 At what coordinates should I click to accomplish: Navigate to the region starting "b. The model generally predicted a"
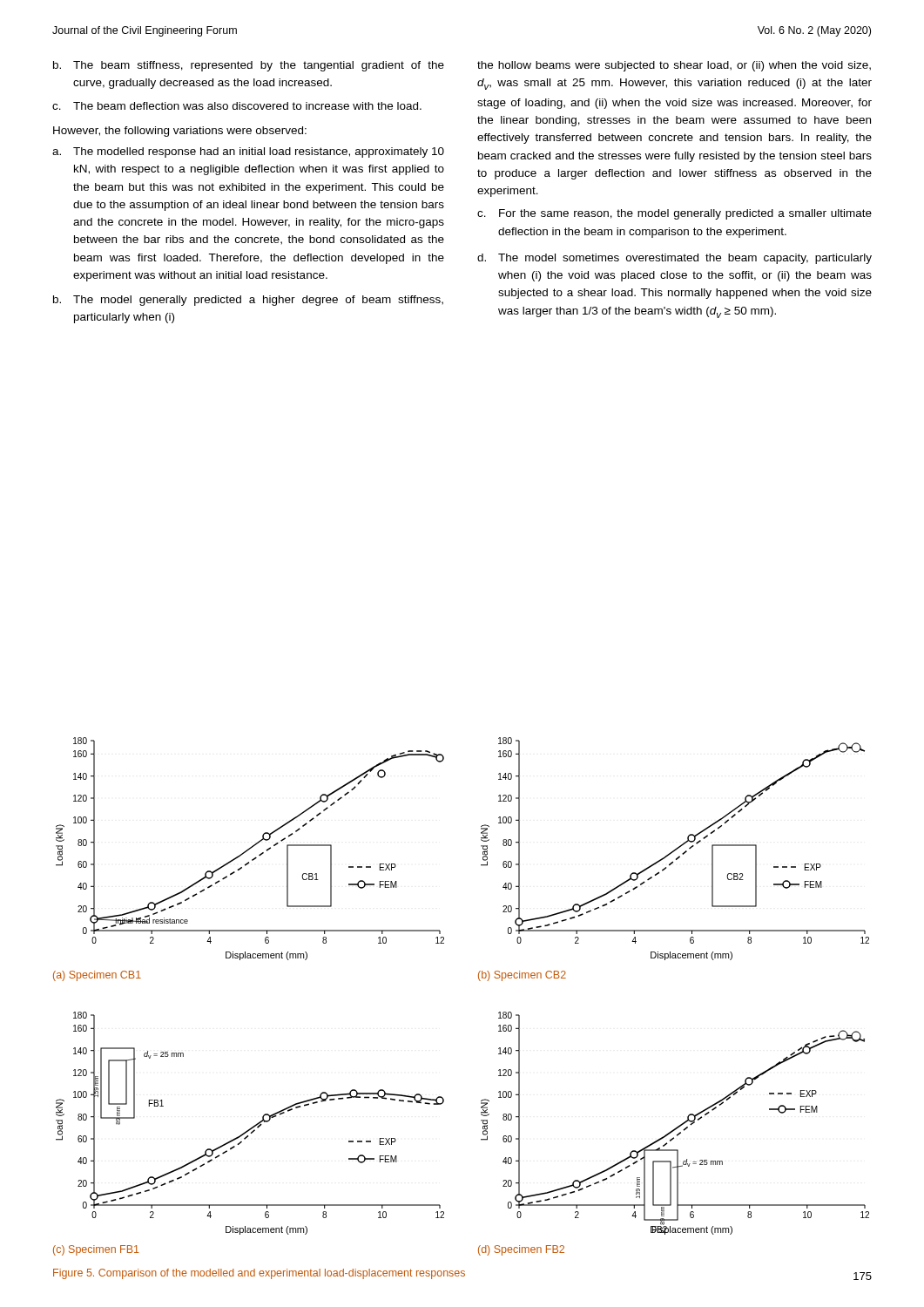(x=248, y=309)
